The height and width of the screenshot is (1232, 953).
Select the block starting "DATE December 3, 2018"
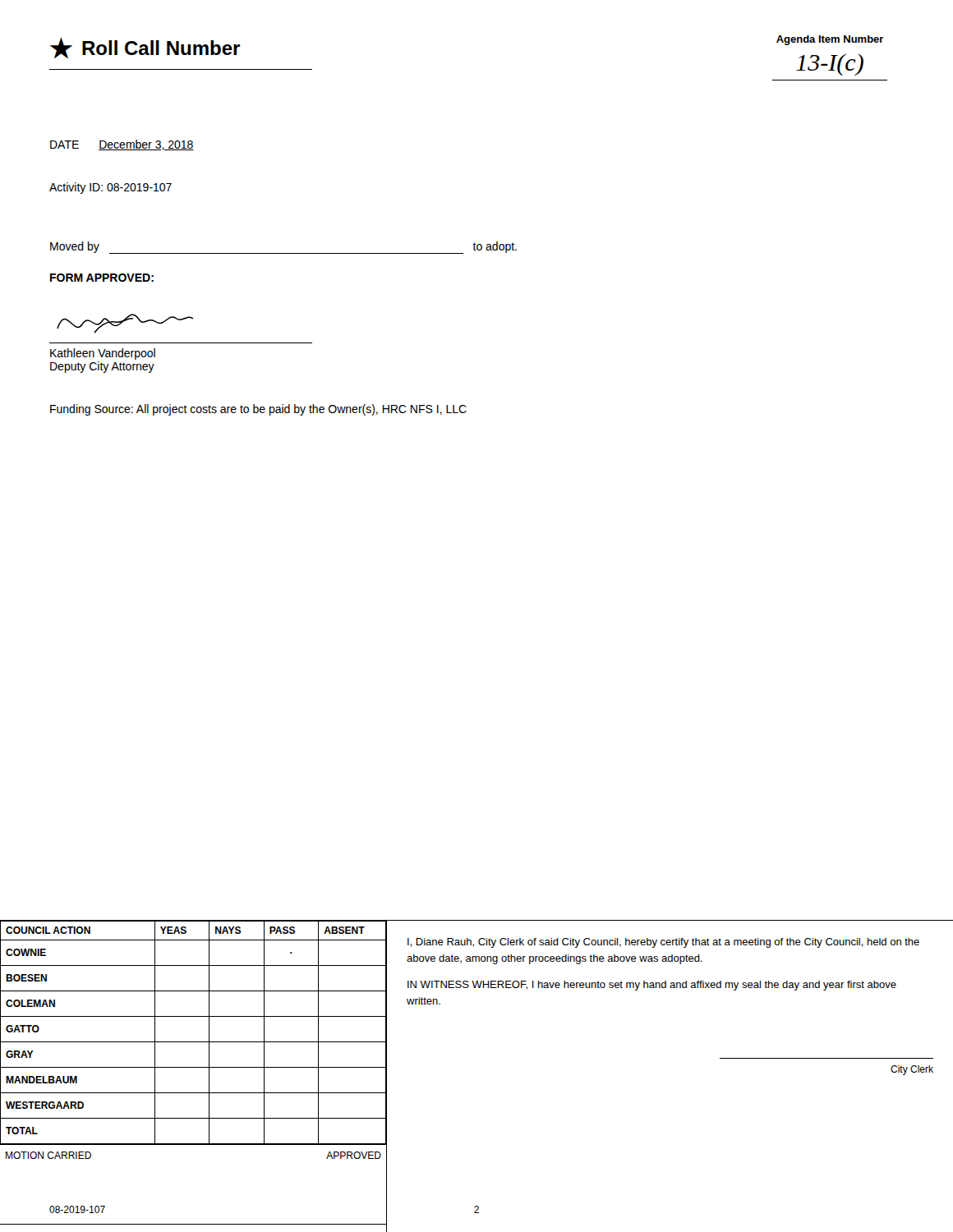coord(121,145)
